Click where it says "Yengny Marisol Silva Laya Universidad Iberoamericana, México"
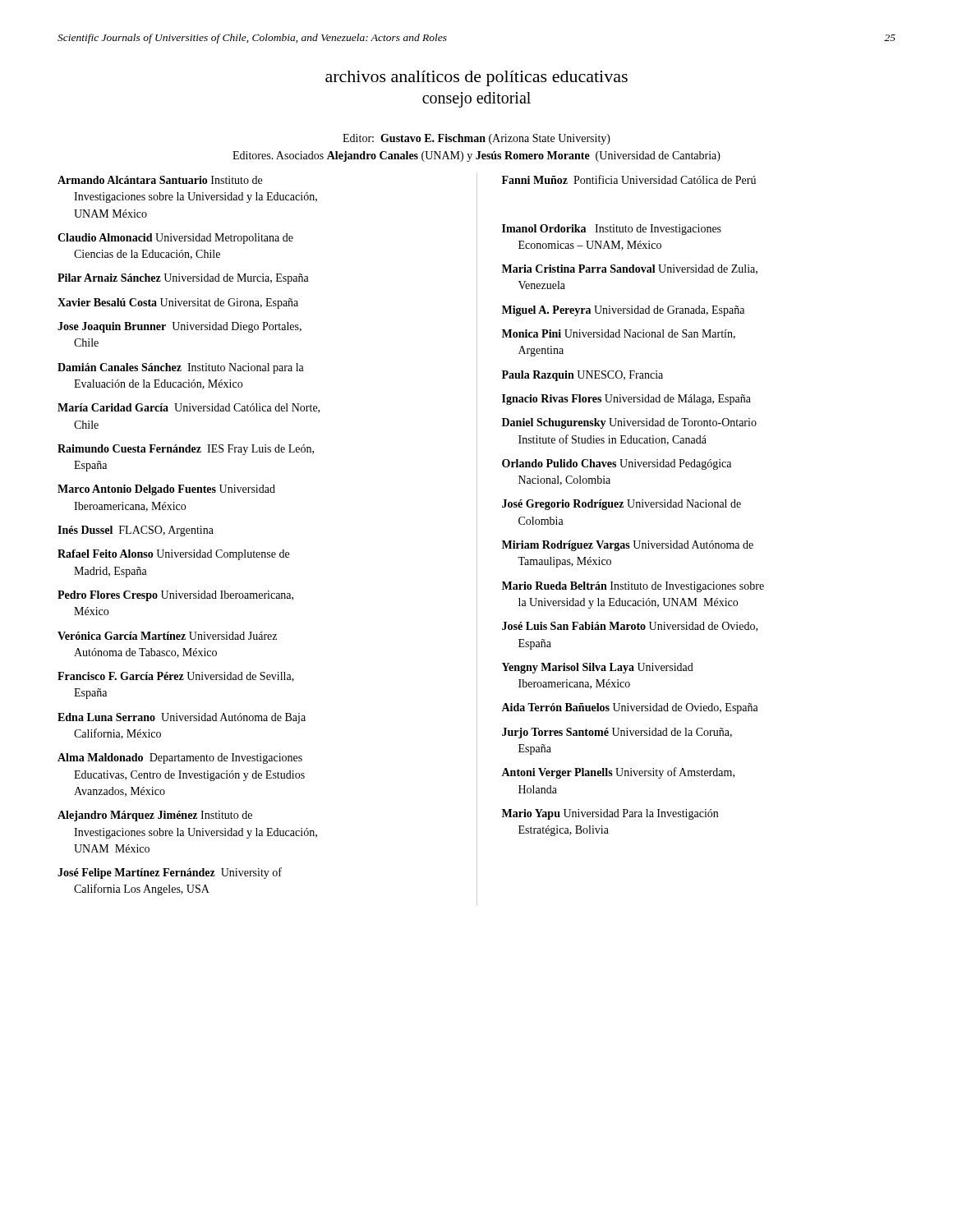Image resolution: width=953 pixels, height=1232 pixels. [x=699, y=676]
